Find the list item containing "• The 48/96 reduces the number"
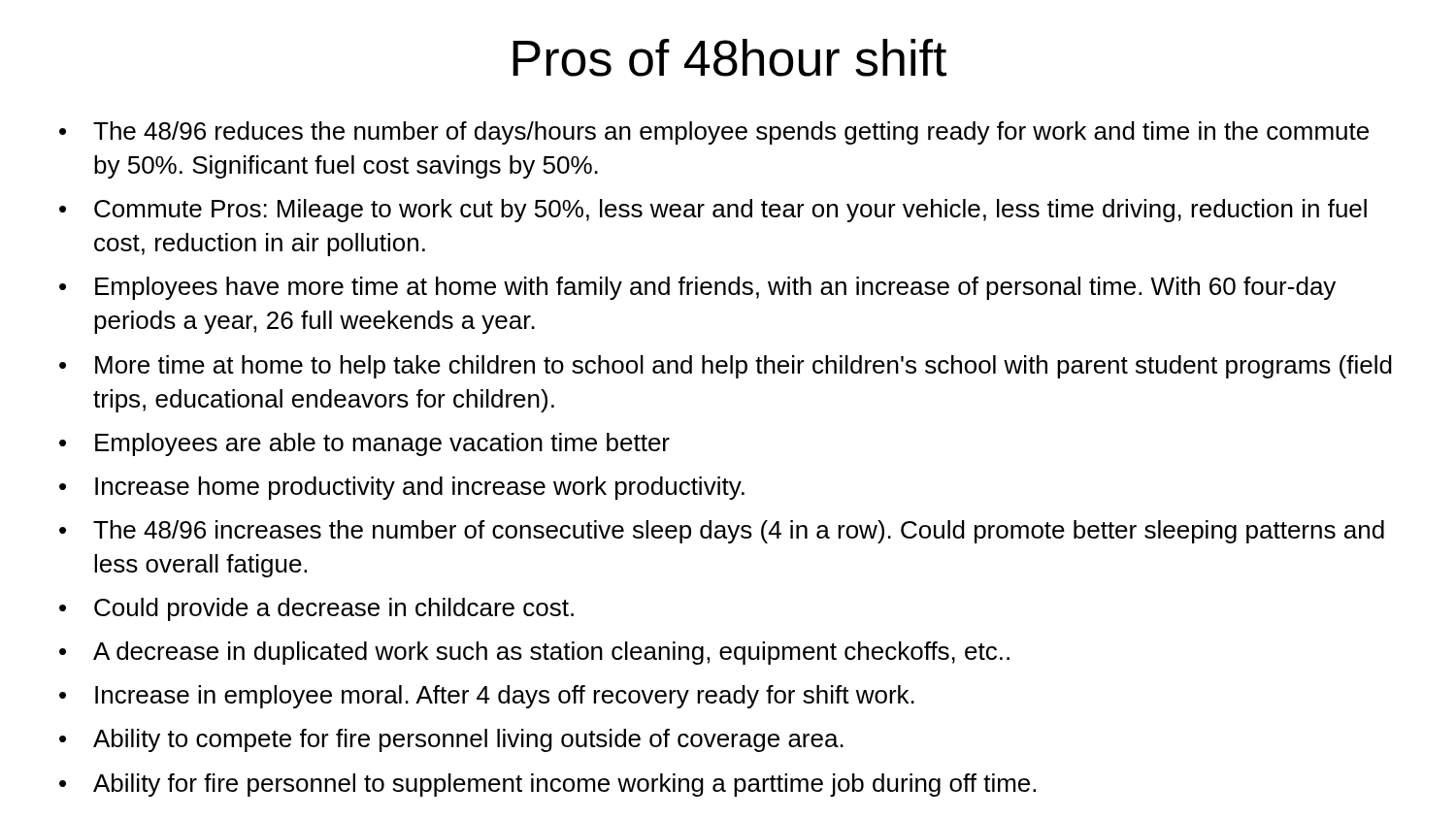 (x=728, y=149)
